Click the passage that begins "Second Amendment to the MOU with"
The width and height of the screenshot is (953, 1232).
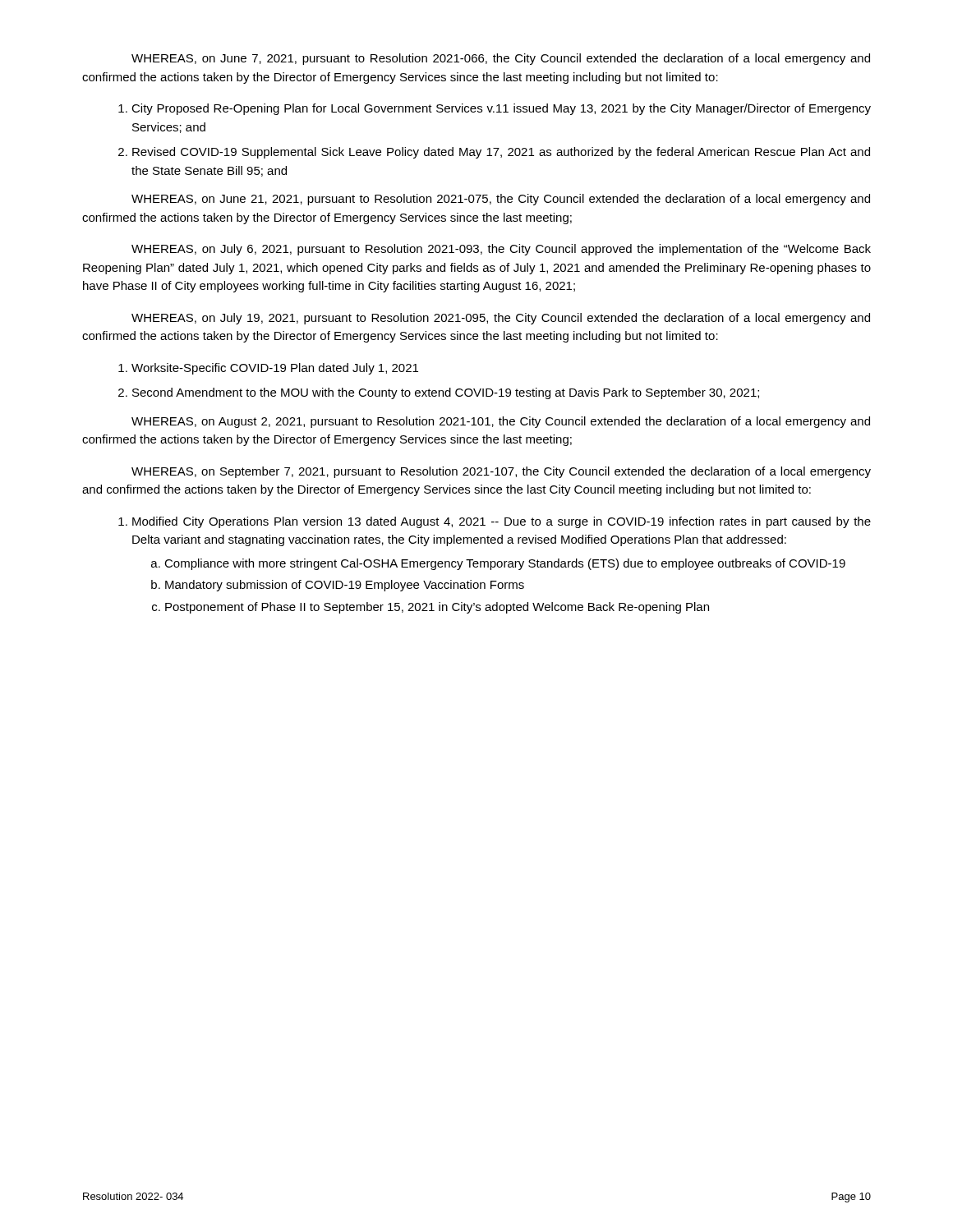click(x=501, y=393)
